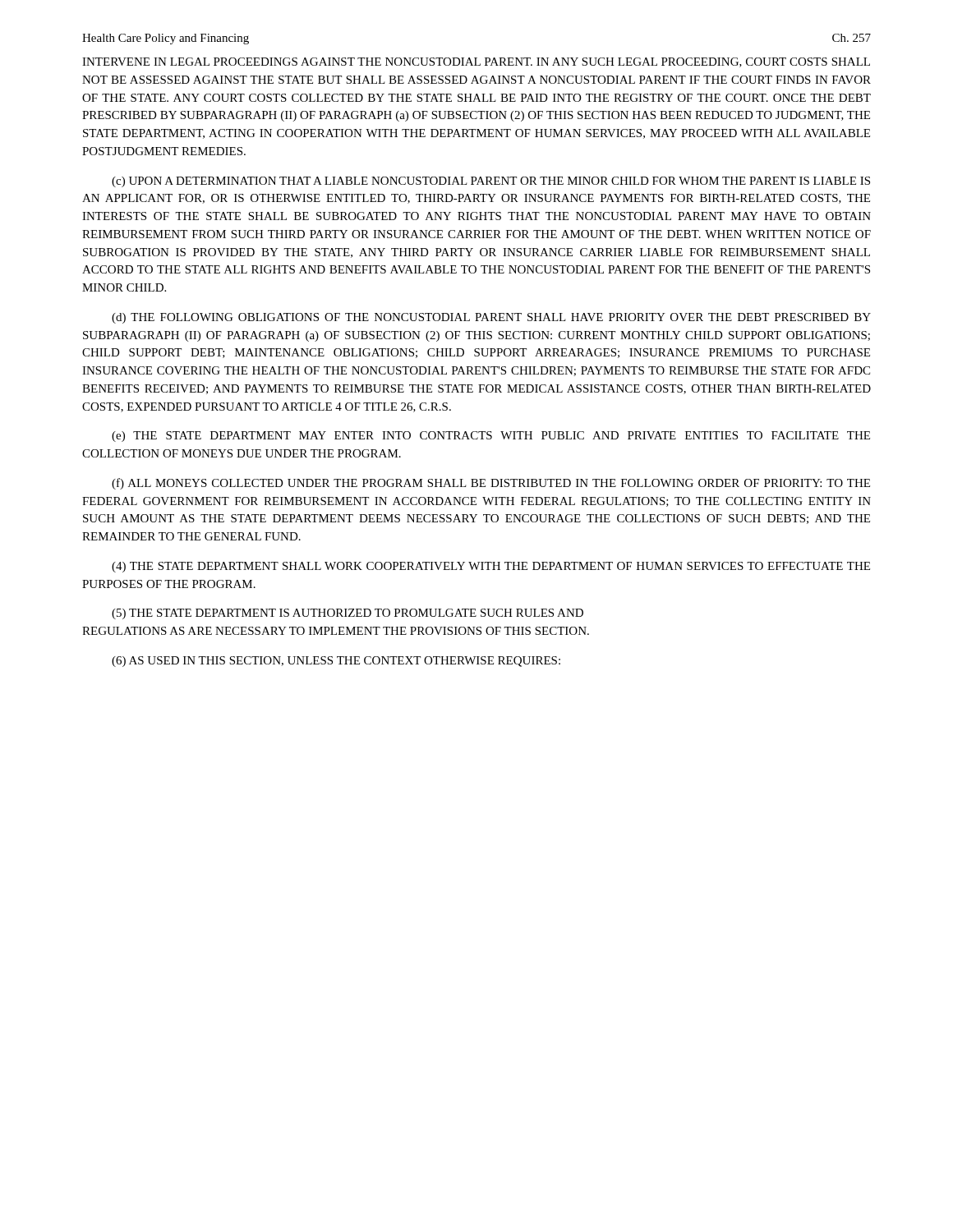
Task: Select the passage starting "INTERVENE IN LEGAL PROCEEDINGS AGAINST THE NONCUSTODIAL"
Action: [476, 107]
